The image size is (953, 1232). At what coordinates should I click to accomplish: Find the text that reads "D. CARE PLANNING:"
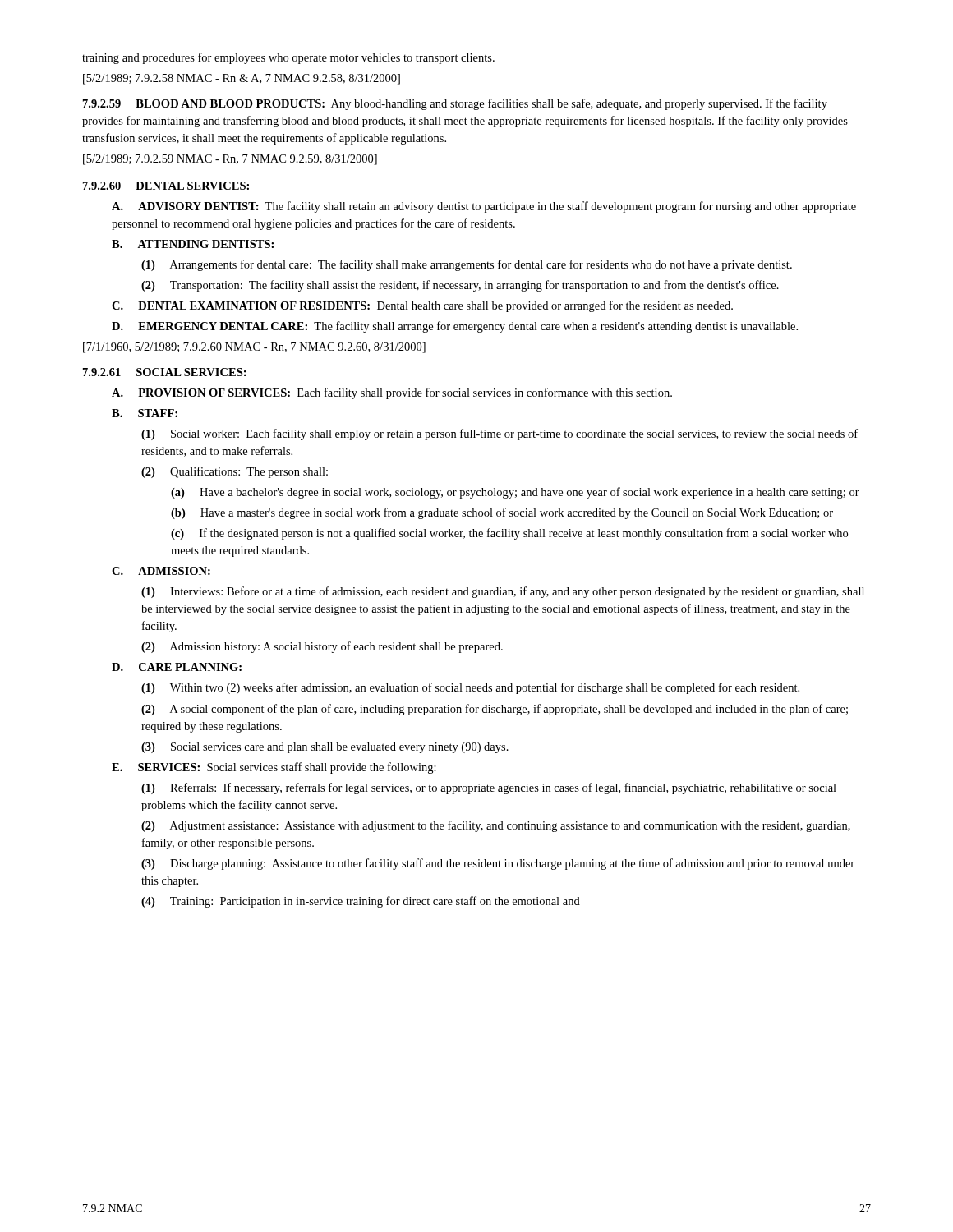point(177,667)
